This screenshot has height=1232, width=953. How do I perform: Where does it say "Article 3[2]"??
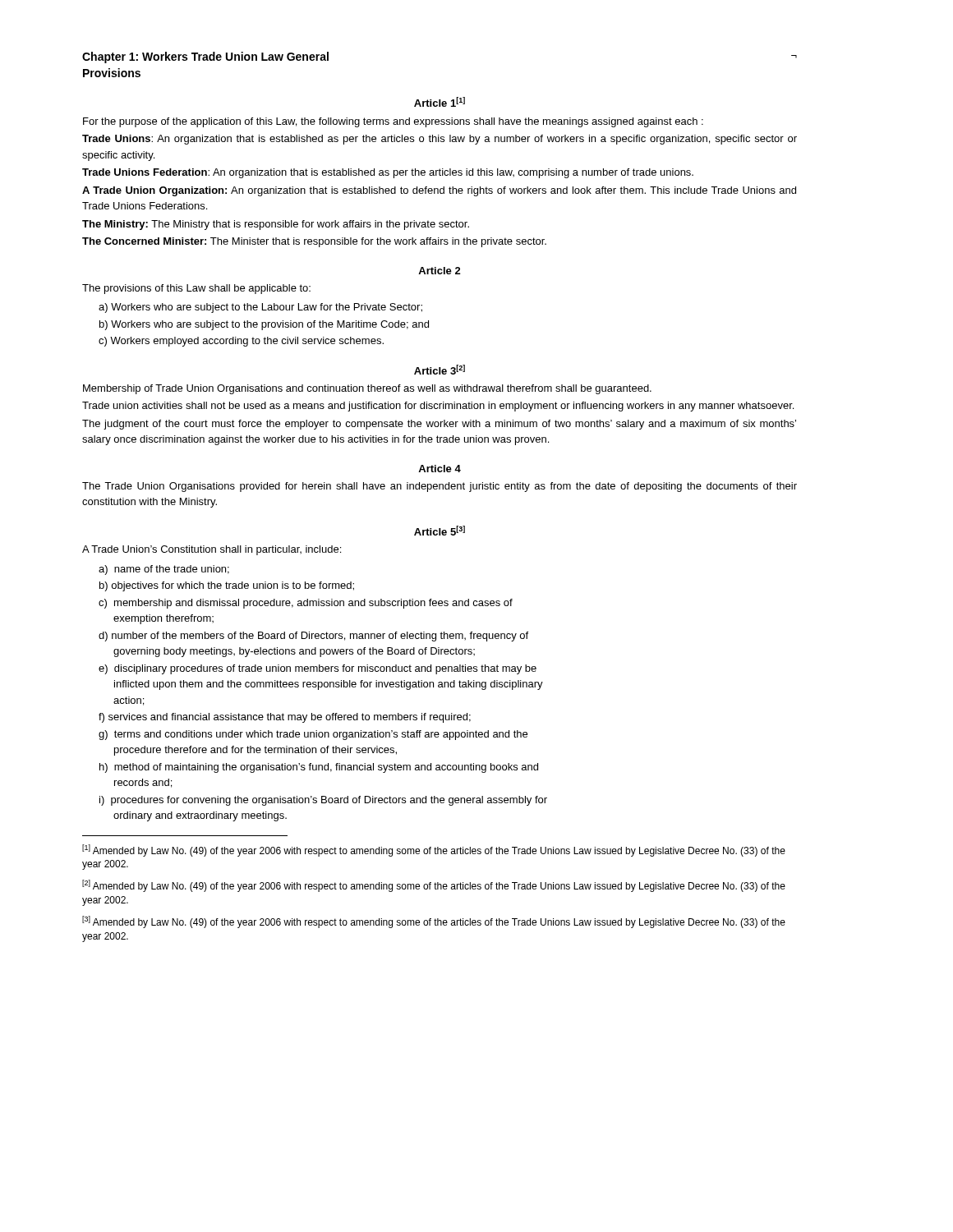pos(440,370)
